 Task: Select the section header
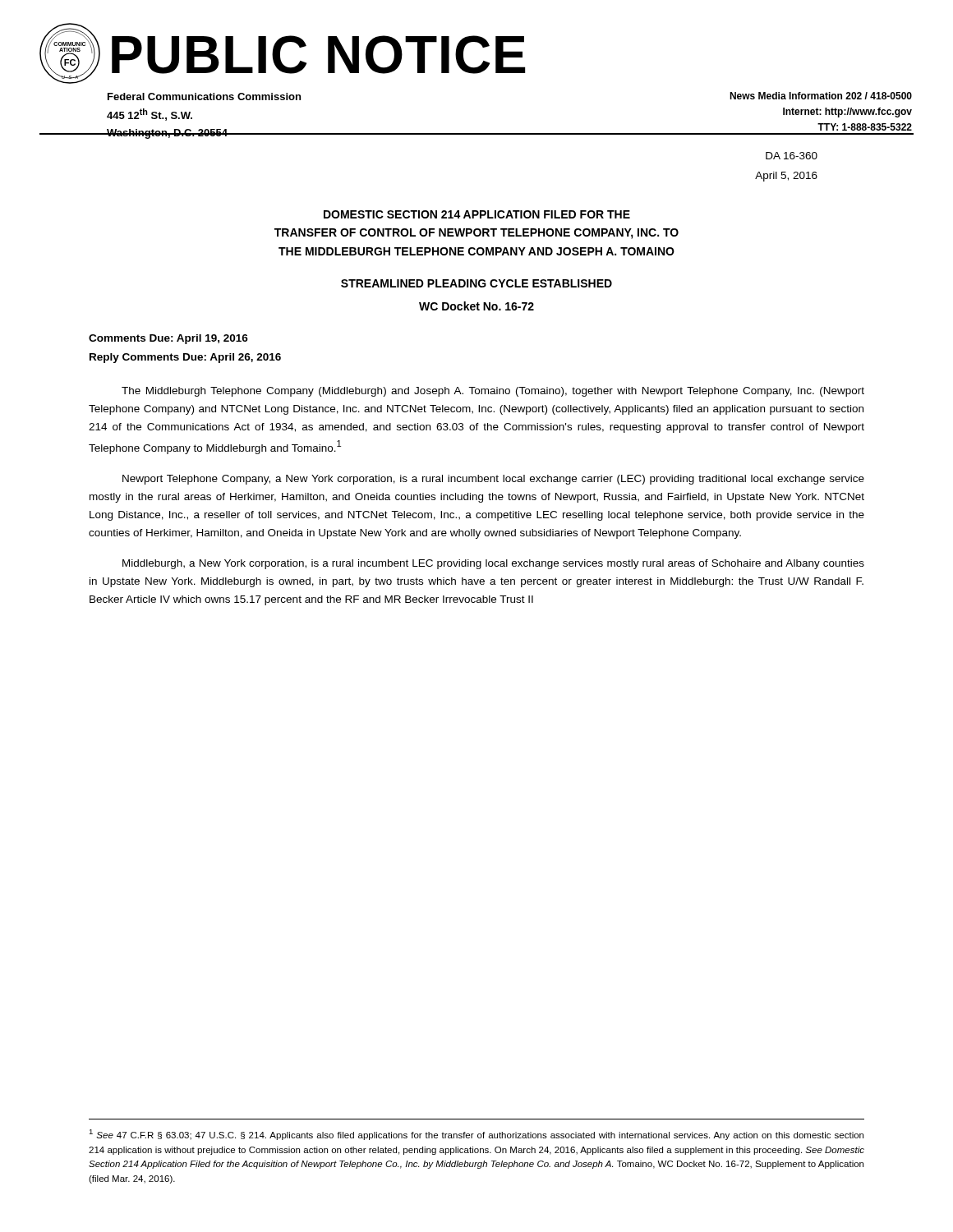476,283
